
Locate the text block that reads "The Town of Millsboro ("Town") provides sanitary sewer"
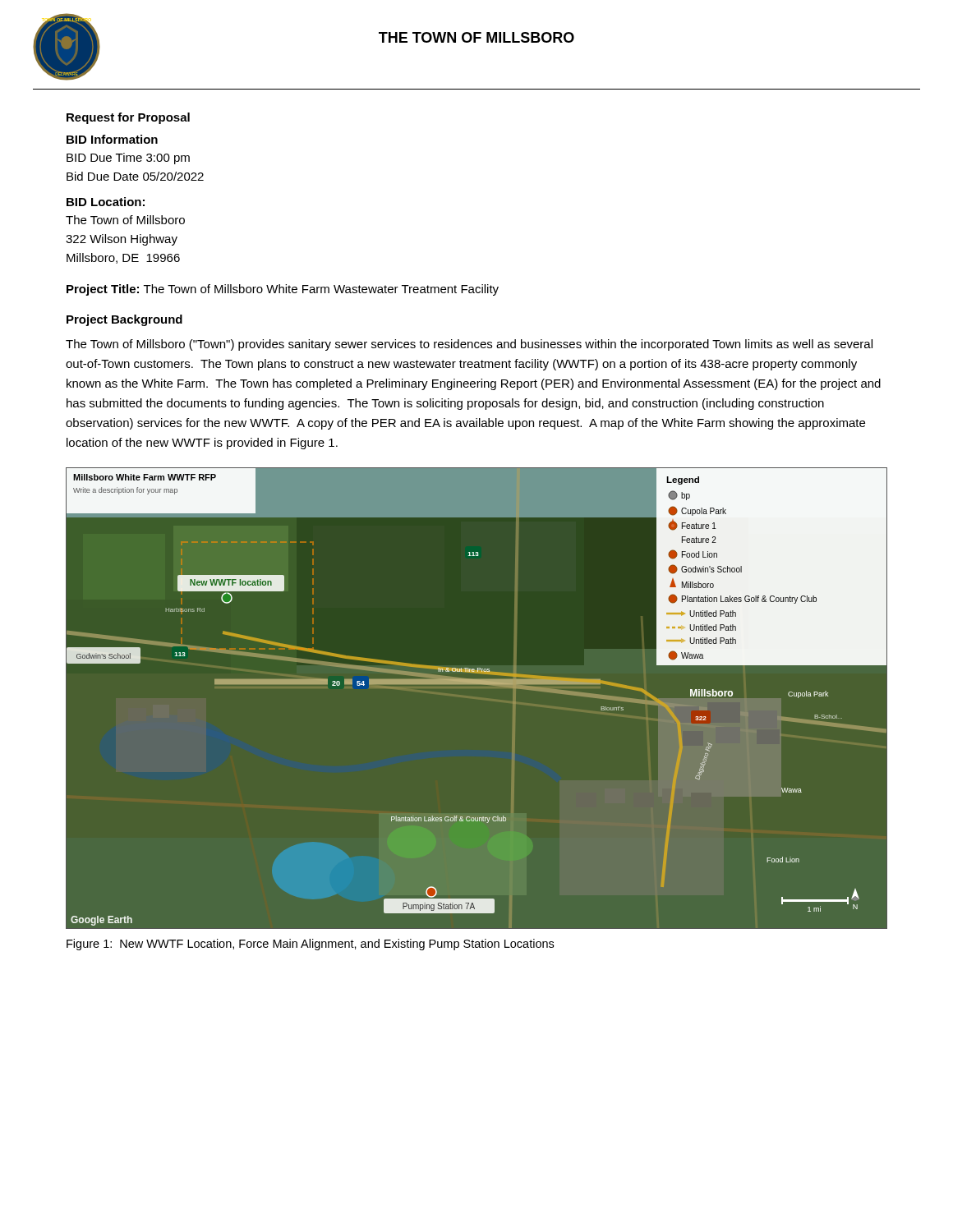[x=473, y=393]
